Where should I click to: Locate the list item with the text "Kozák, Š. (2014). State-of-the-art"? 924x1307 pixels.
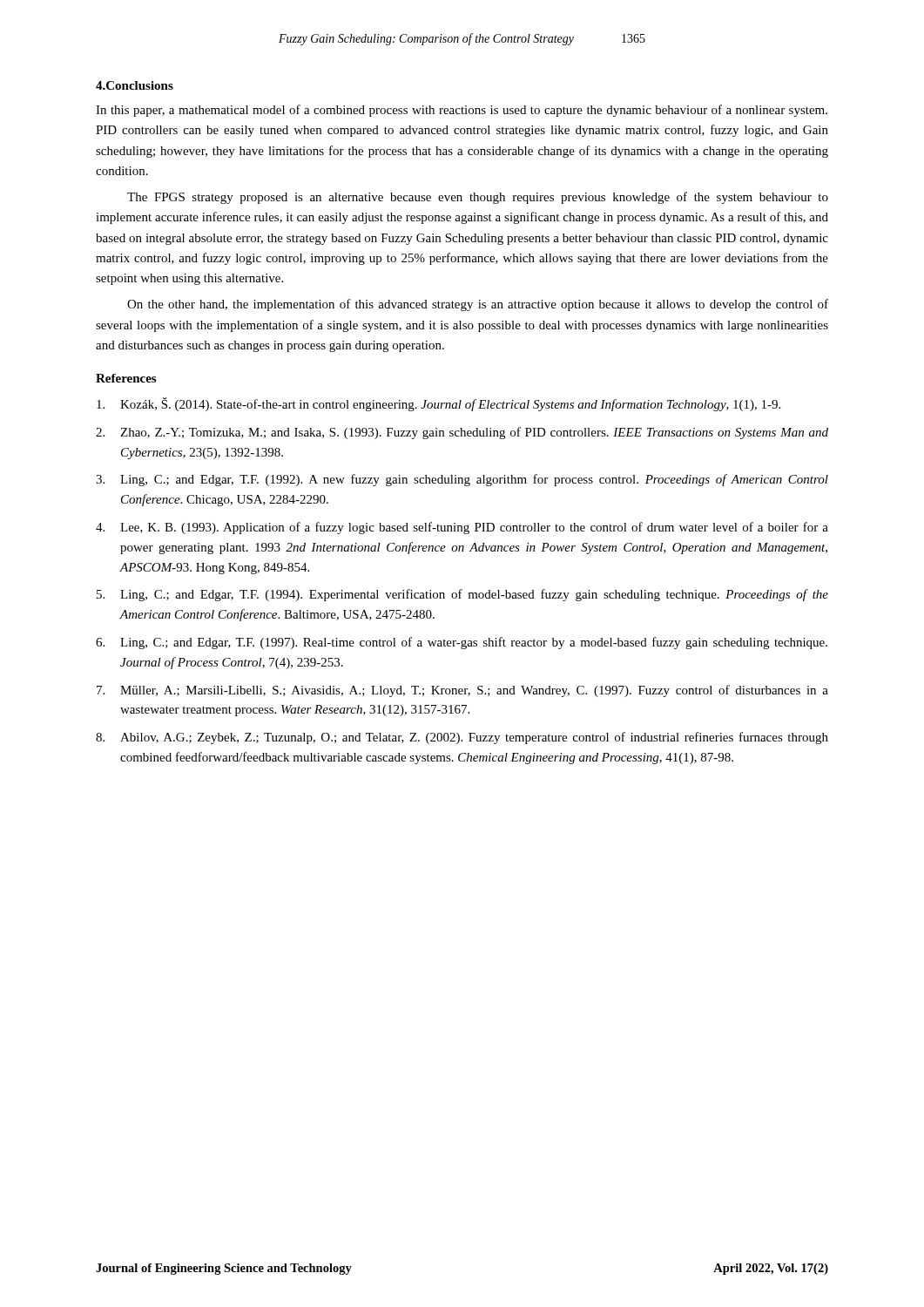462,405
